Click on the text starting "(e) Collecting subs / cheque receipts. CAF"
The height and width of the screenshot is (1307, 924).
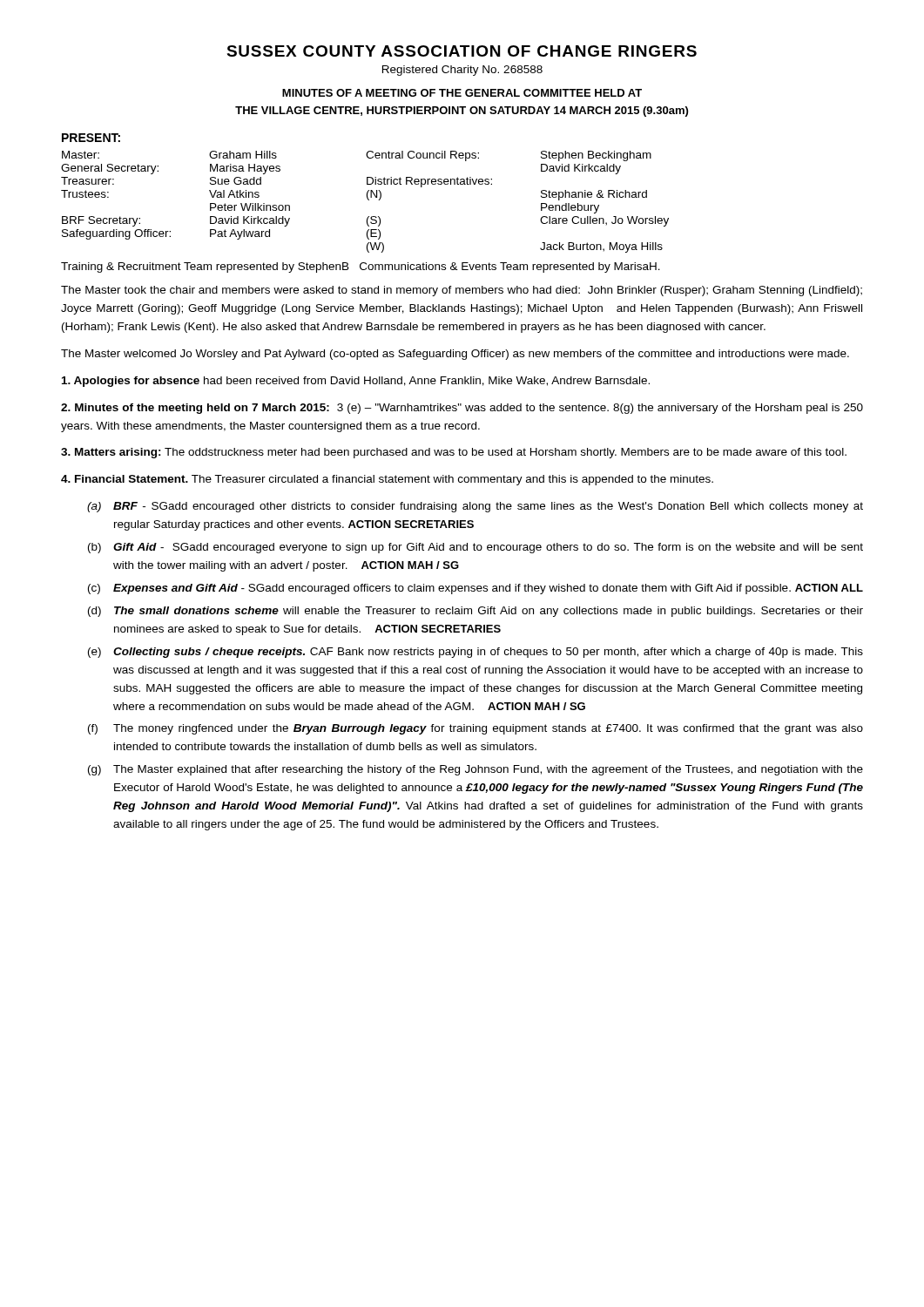click(475, 679)
